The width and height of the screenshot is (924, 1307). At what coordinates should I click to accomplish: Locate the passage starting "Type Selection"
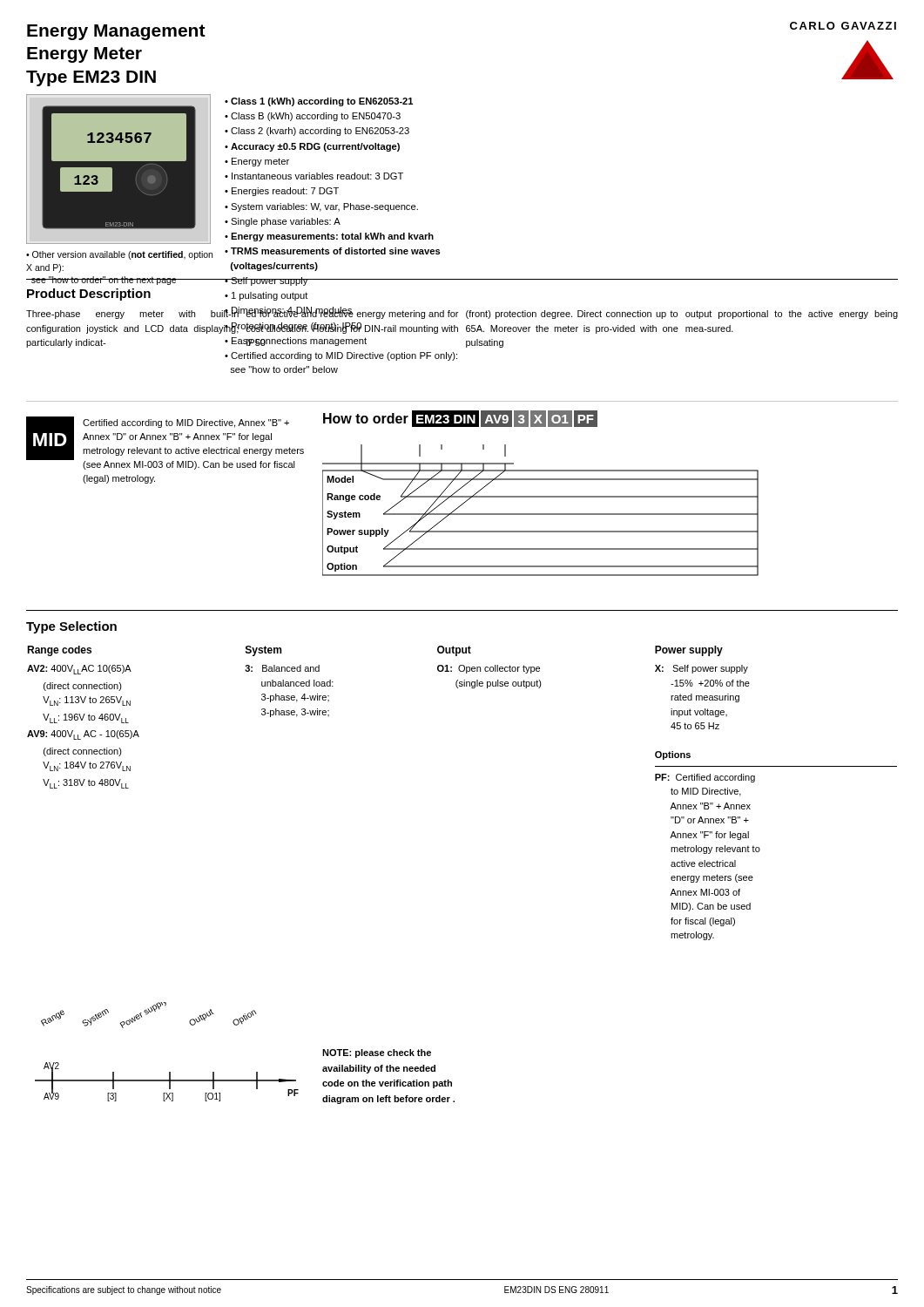tap(72, 626)
